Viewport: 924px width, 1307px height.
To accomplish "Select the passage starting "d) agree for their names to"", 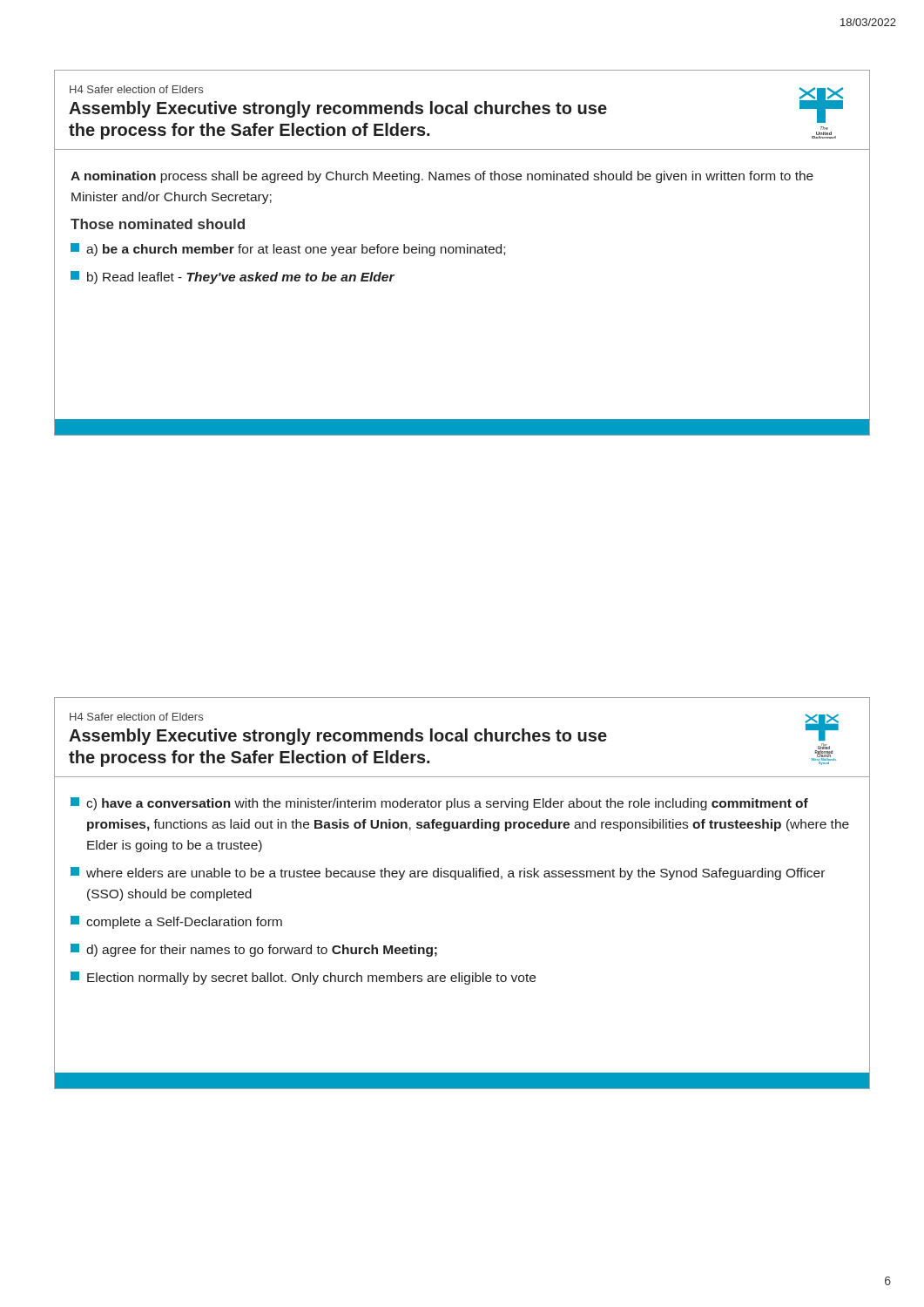I will pyautogui.click(x=254, y=950).
